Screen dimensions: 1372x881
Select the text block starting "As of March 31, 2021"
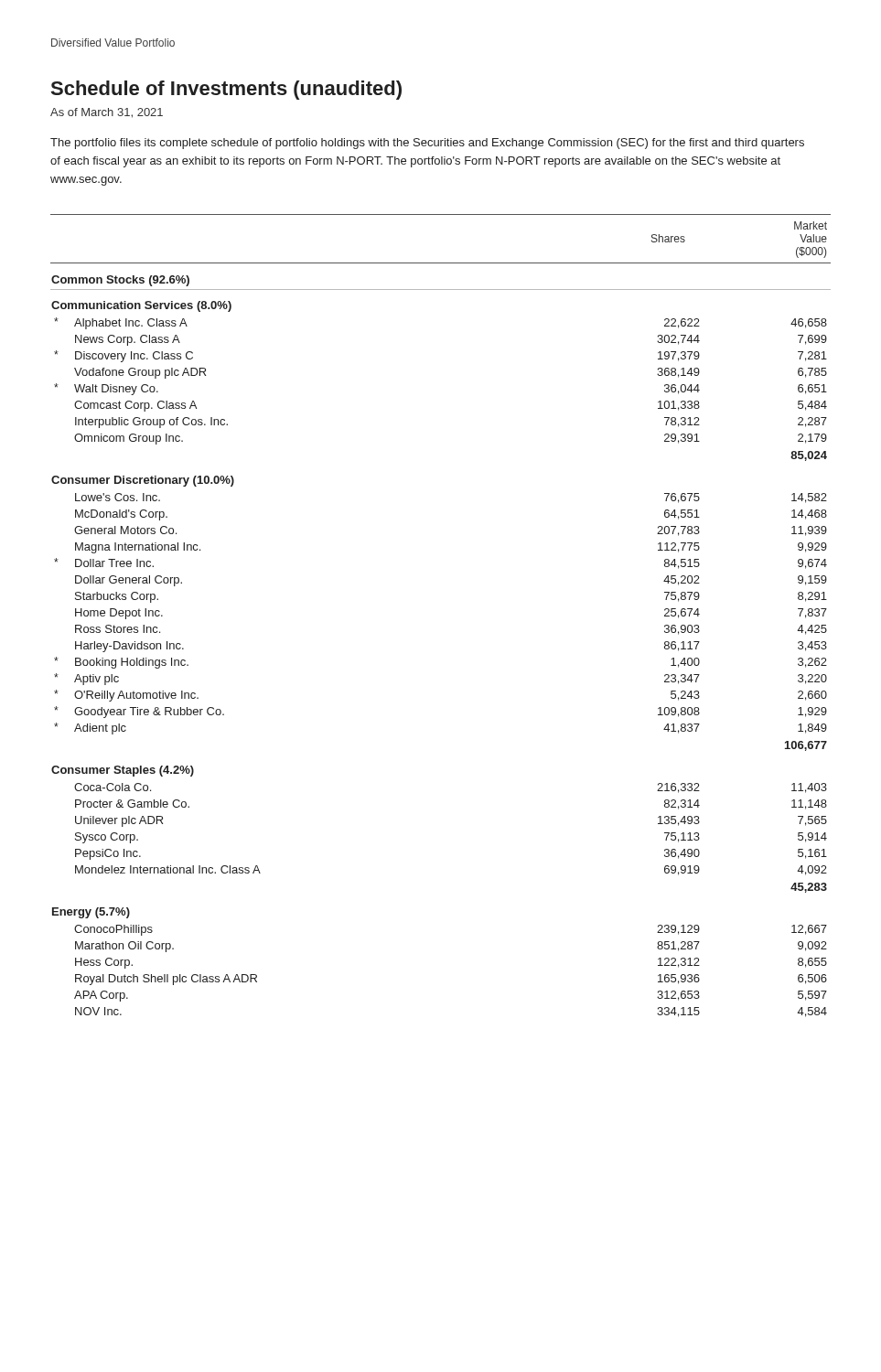pyautogui.click(x=107, y=112)
